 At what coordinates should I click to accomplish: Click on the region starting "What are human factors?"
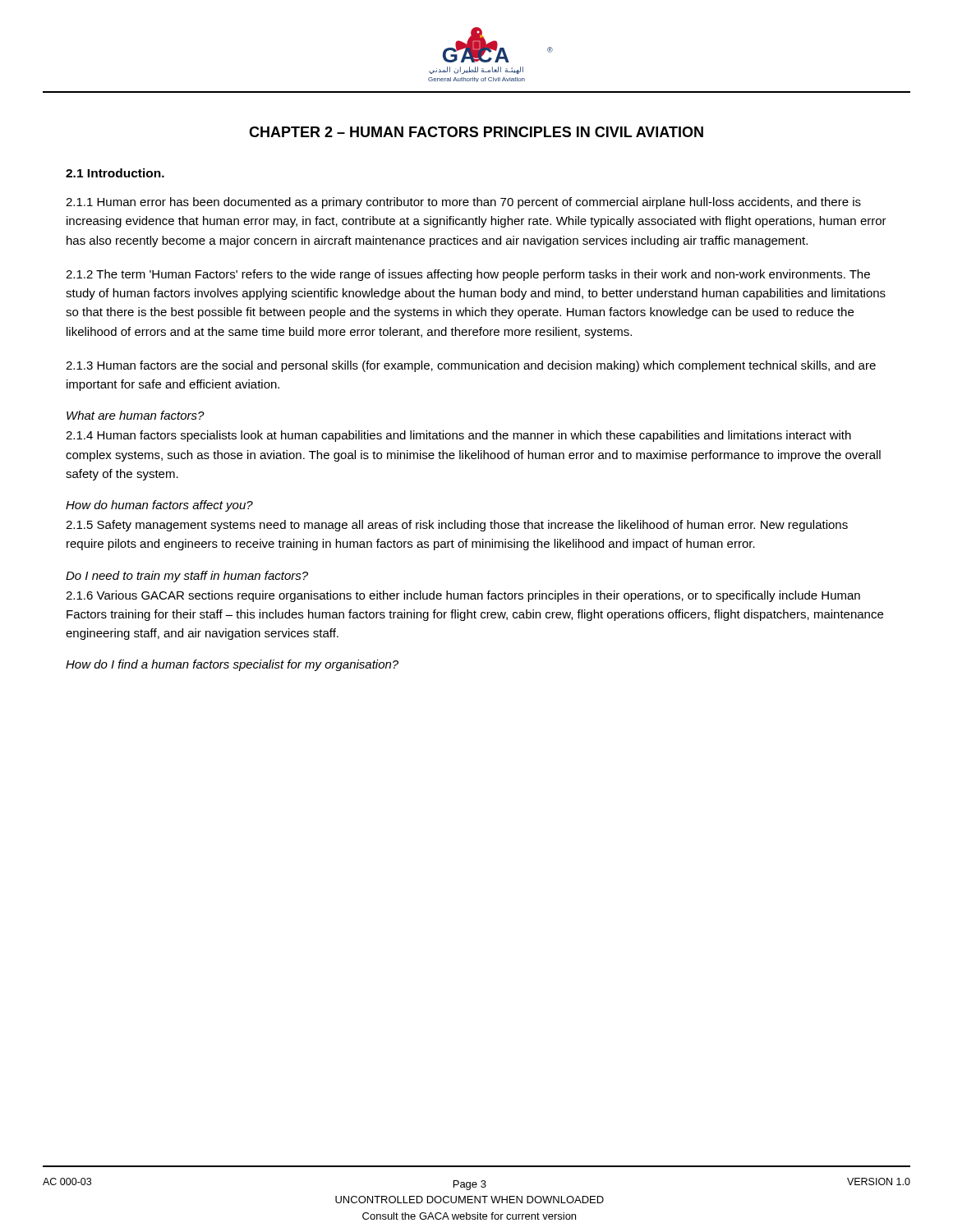(135, 415)
